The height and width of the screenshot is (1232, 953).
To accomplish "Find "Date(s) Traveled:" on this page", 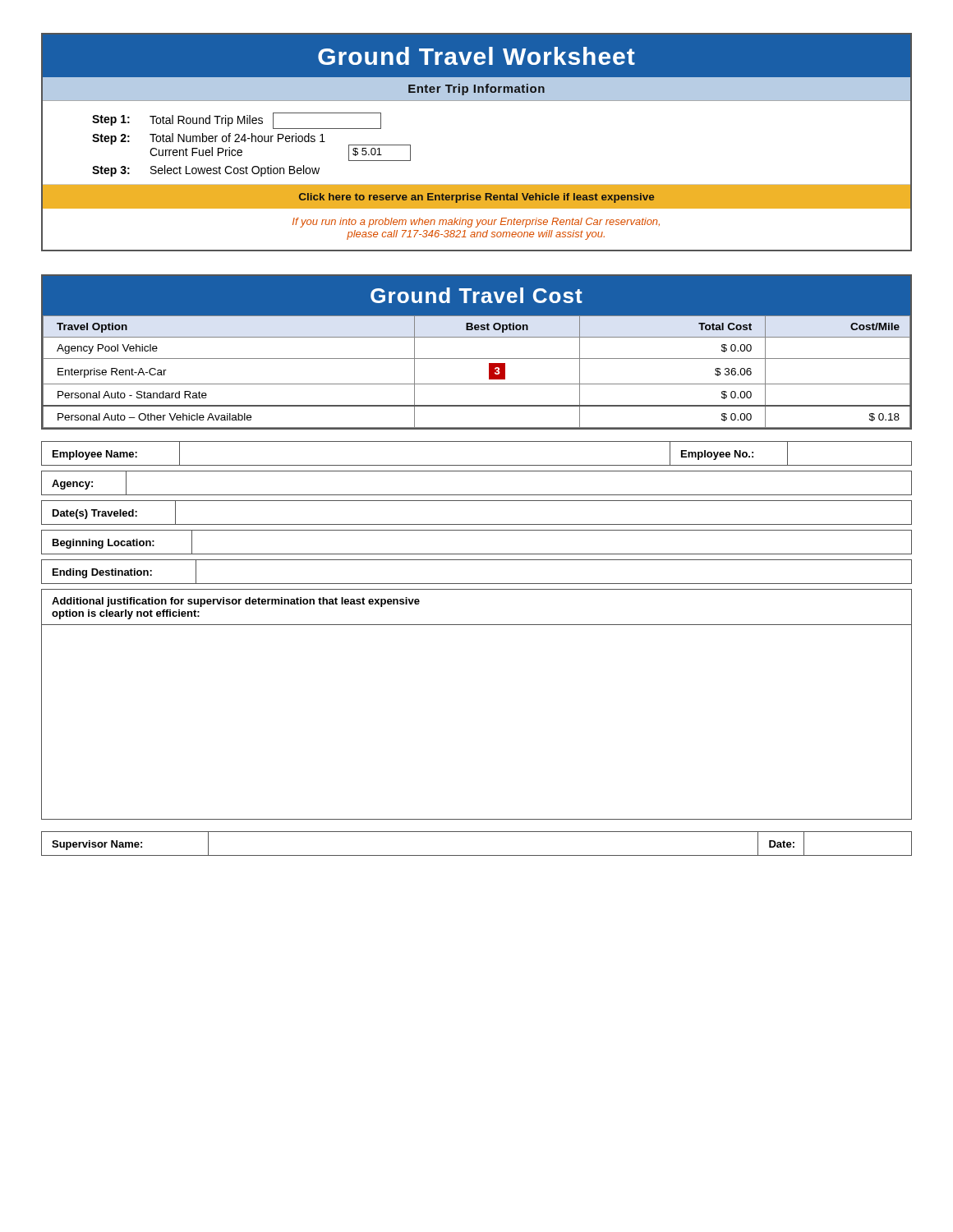I will [476, 513].
